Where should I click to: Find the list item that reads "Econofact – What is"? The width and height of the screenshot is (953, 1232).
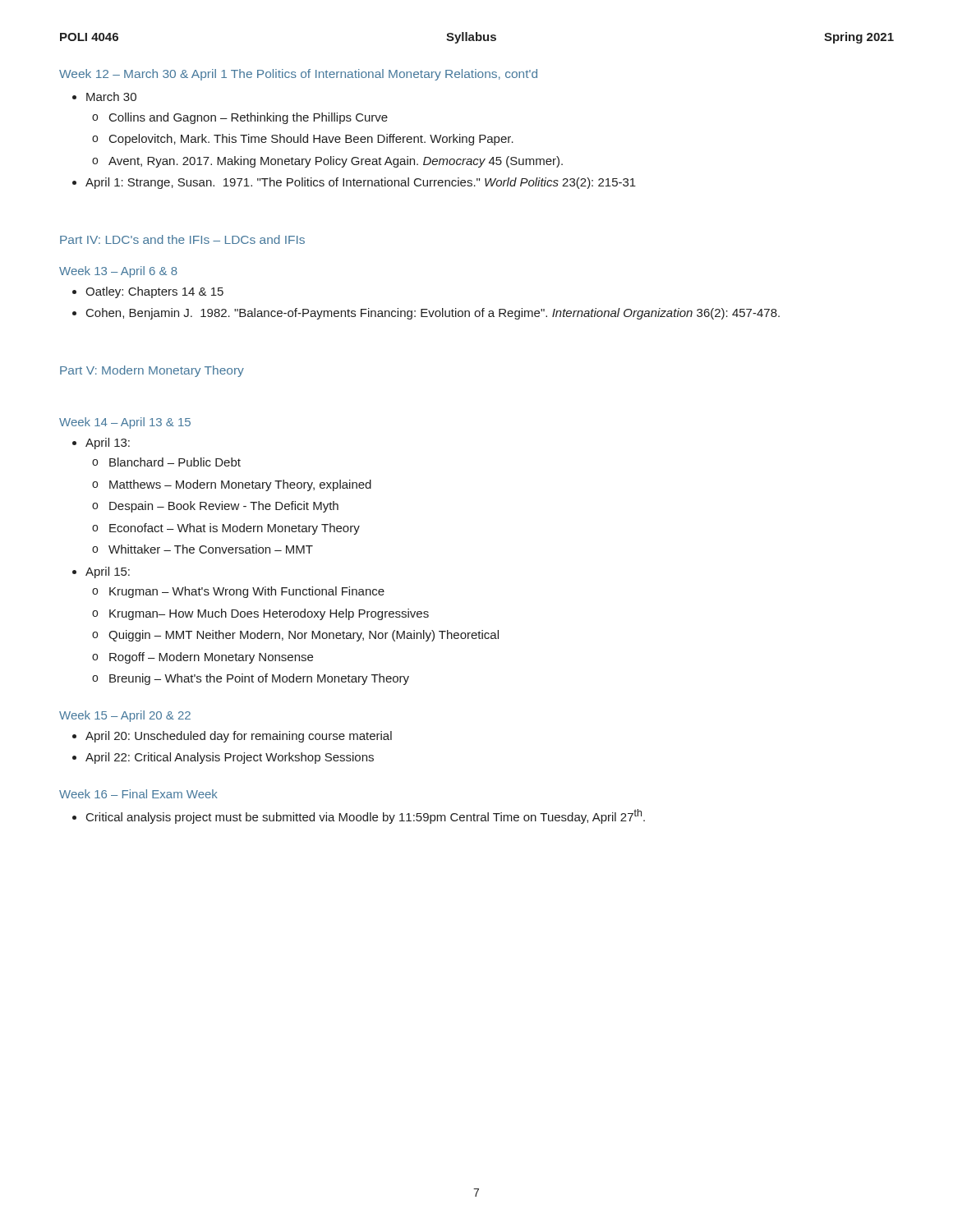click(234, 527)
